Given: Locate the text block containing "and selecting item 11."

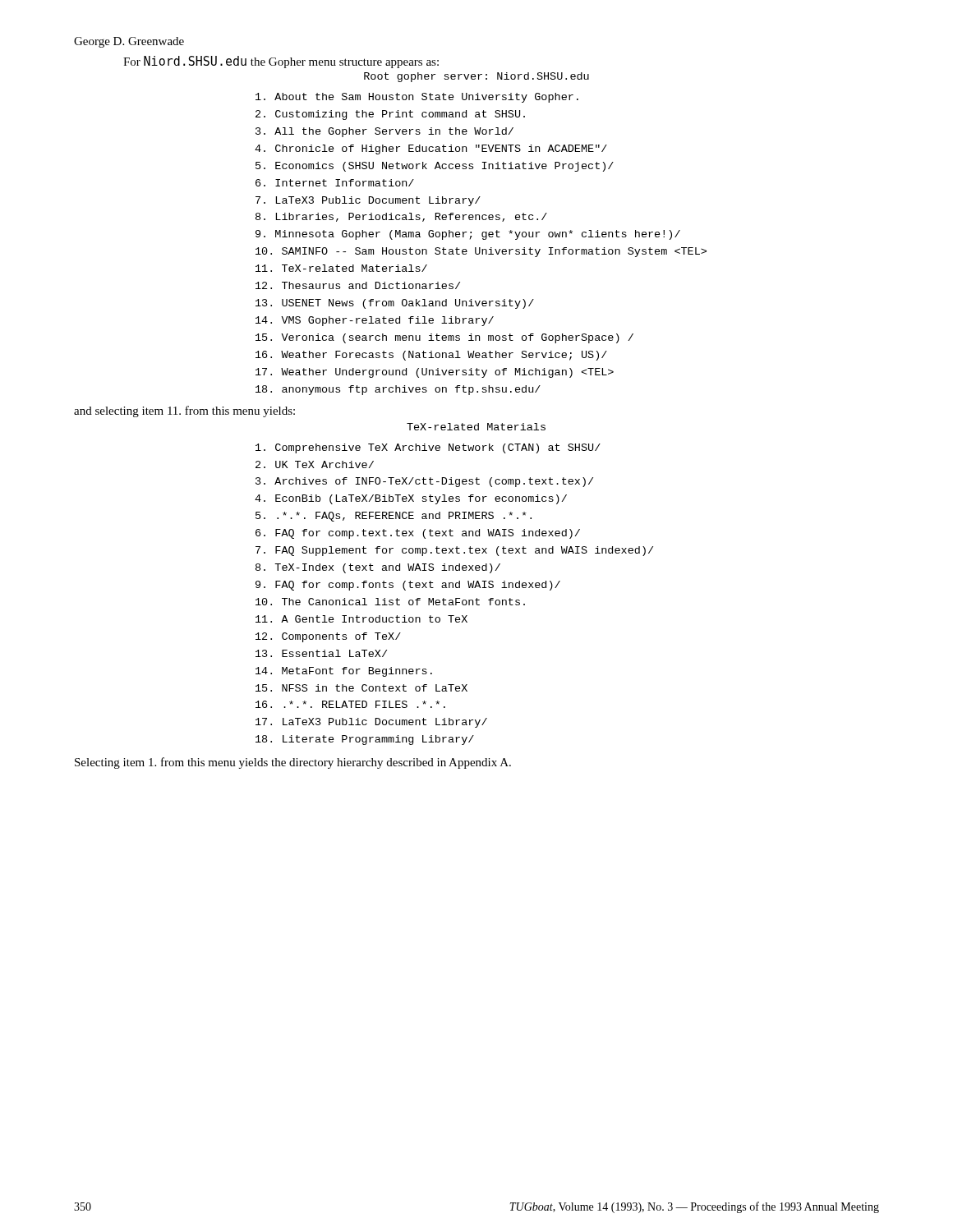Looking at the screenshot, I should coord(185,410).
